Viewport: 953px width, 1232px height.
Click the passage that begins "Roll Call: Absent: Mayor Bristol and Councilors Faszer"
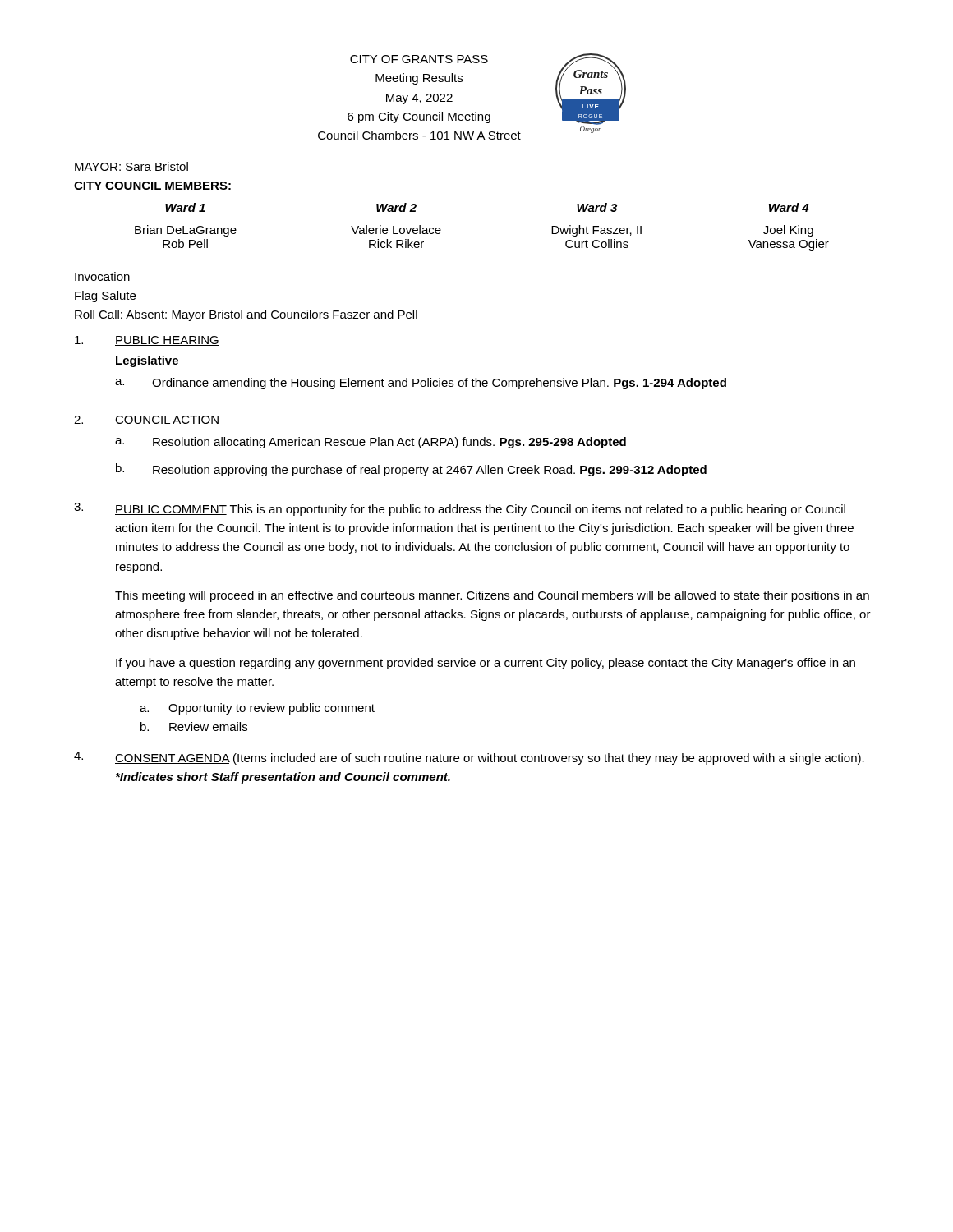tap(246, 314)
